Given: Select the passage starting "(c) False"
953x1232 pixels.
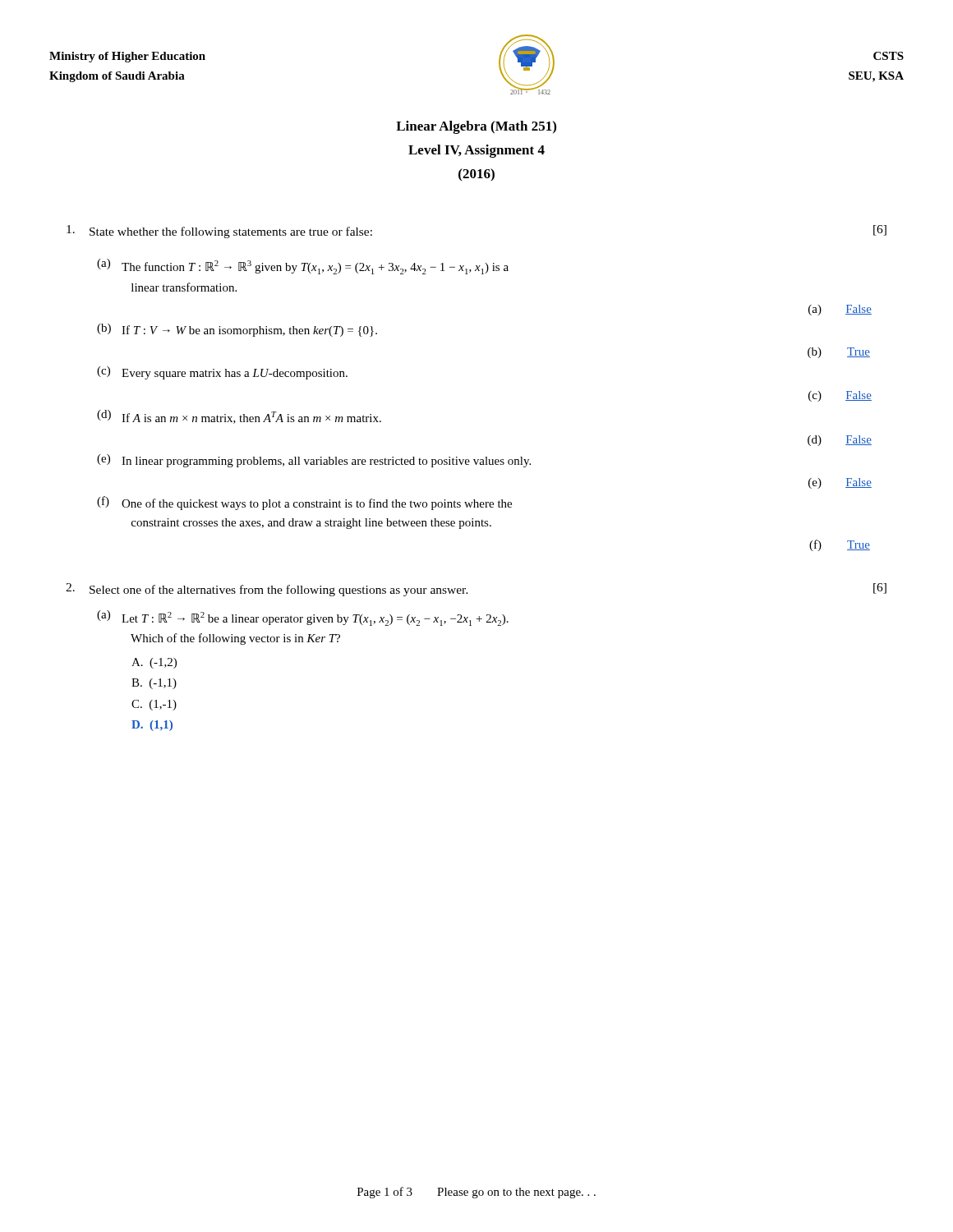Looking at the screenshot, I should click(x=848, y=395).
